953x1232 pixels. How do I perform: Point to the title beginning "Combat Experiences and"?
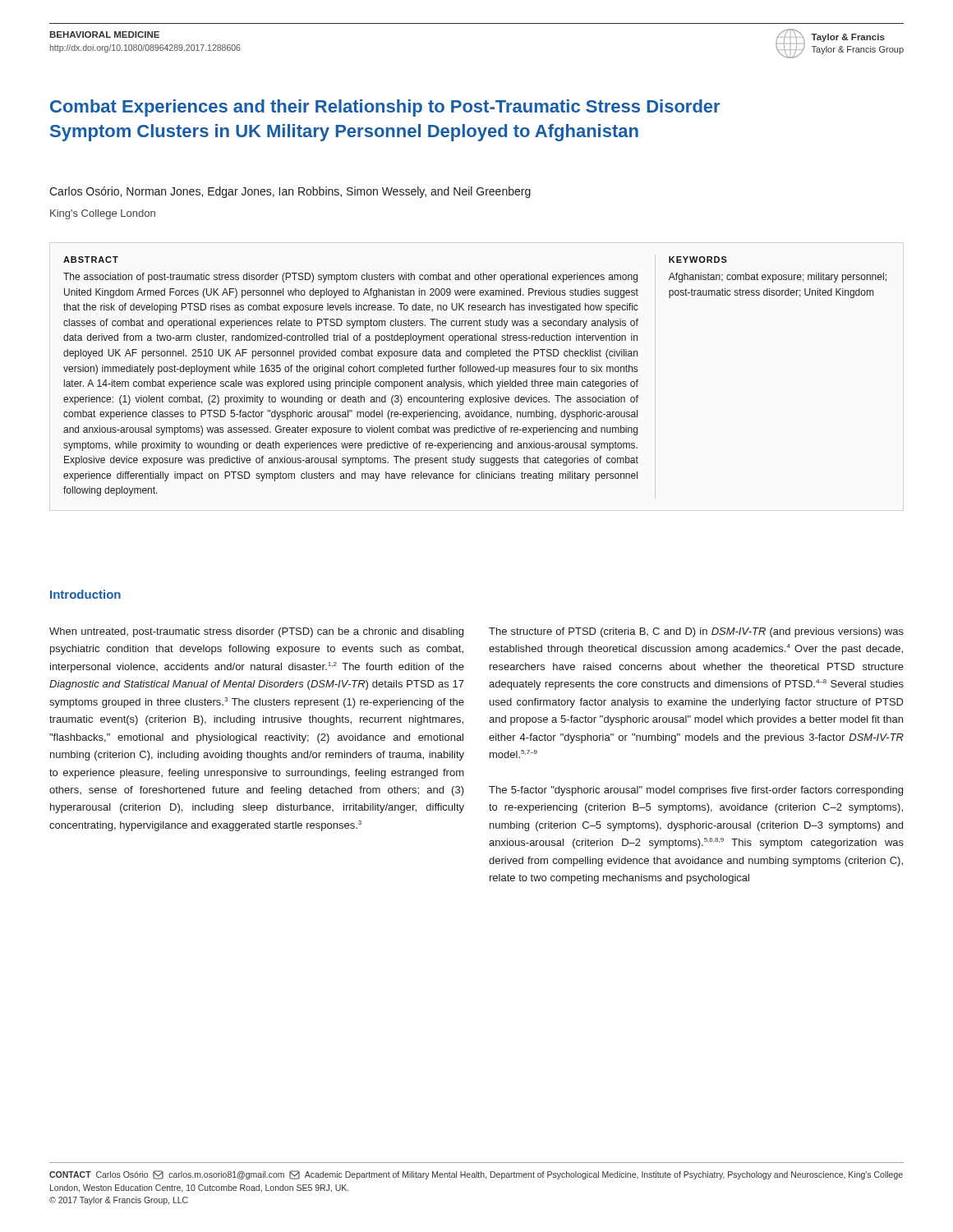pos(476,119)
